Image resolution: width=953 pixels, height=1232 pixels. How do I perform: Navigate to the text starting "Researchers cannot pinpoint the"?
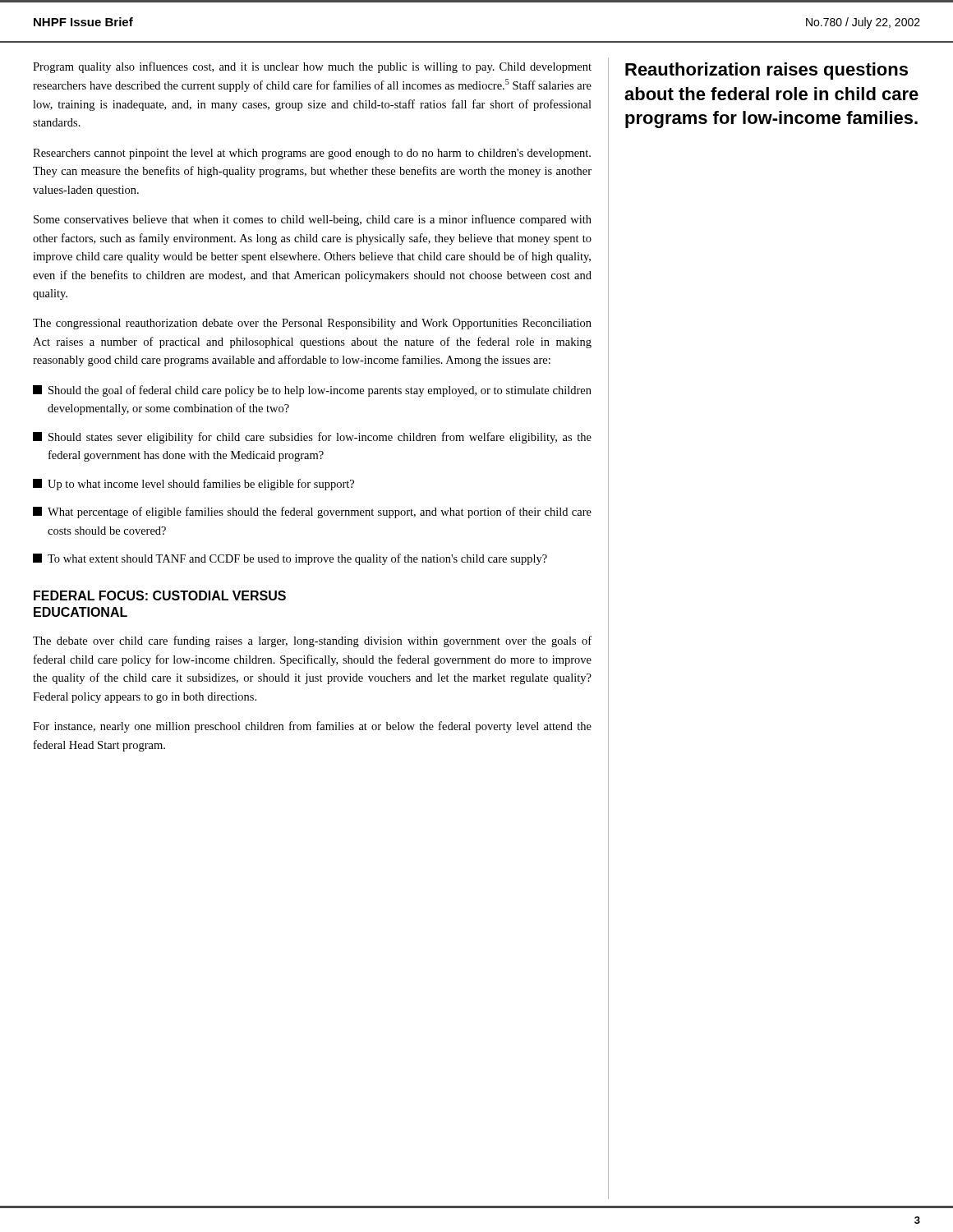point(312,171)
